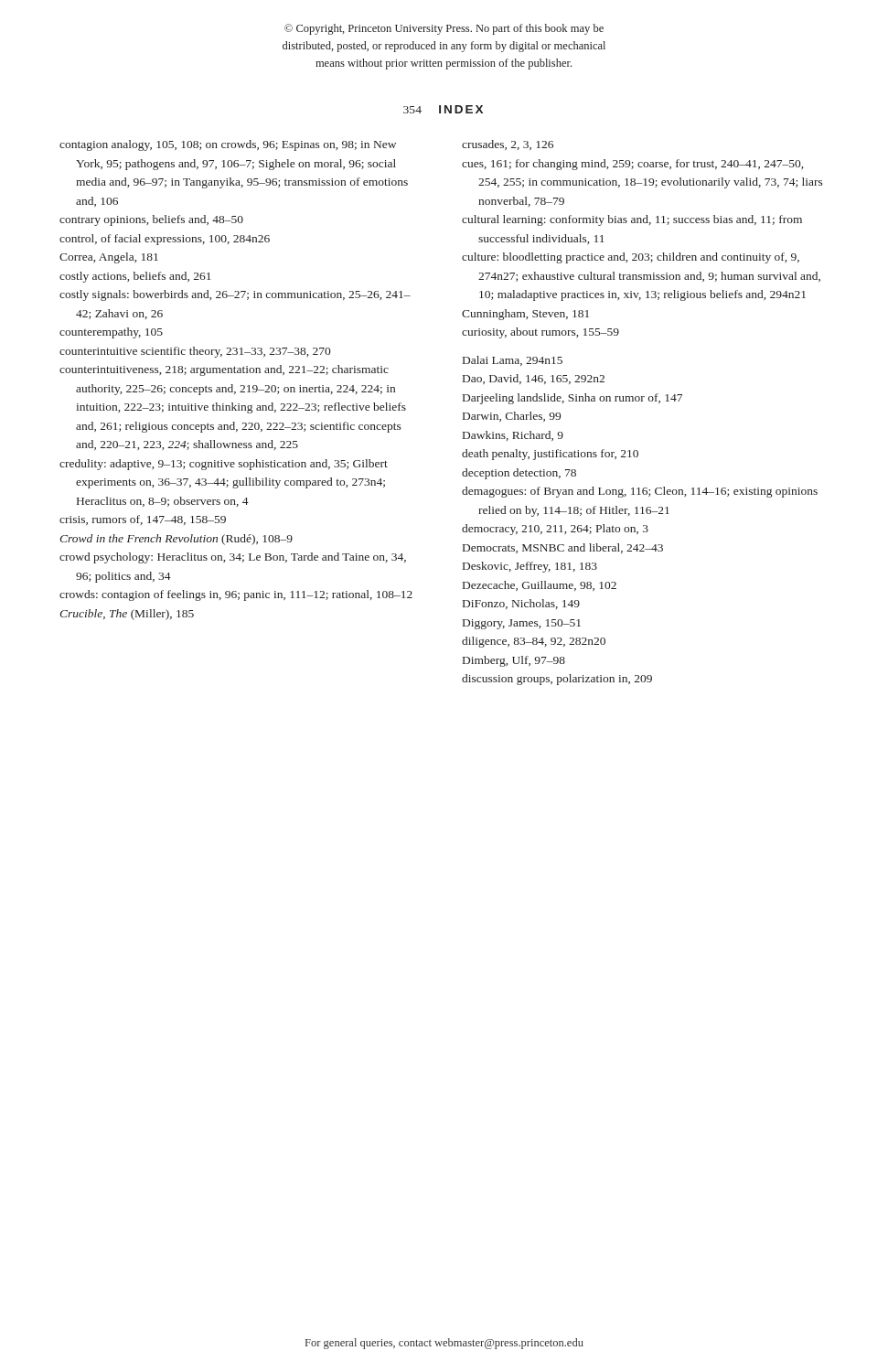Navigate to the text starting "Deskovic, Jeffrey, 181, 183"
888x1372 pixels.
[x=530, y=566]
